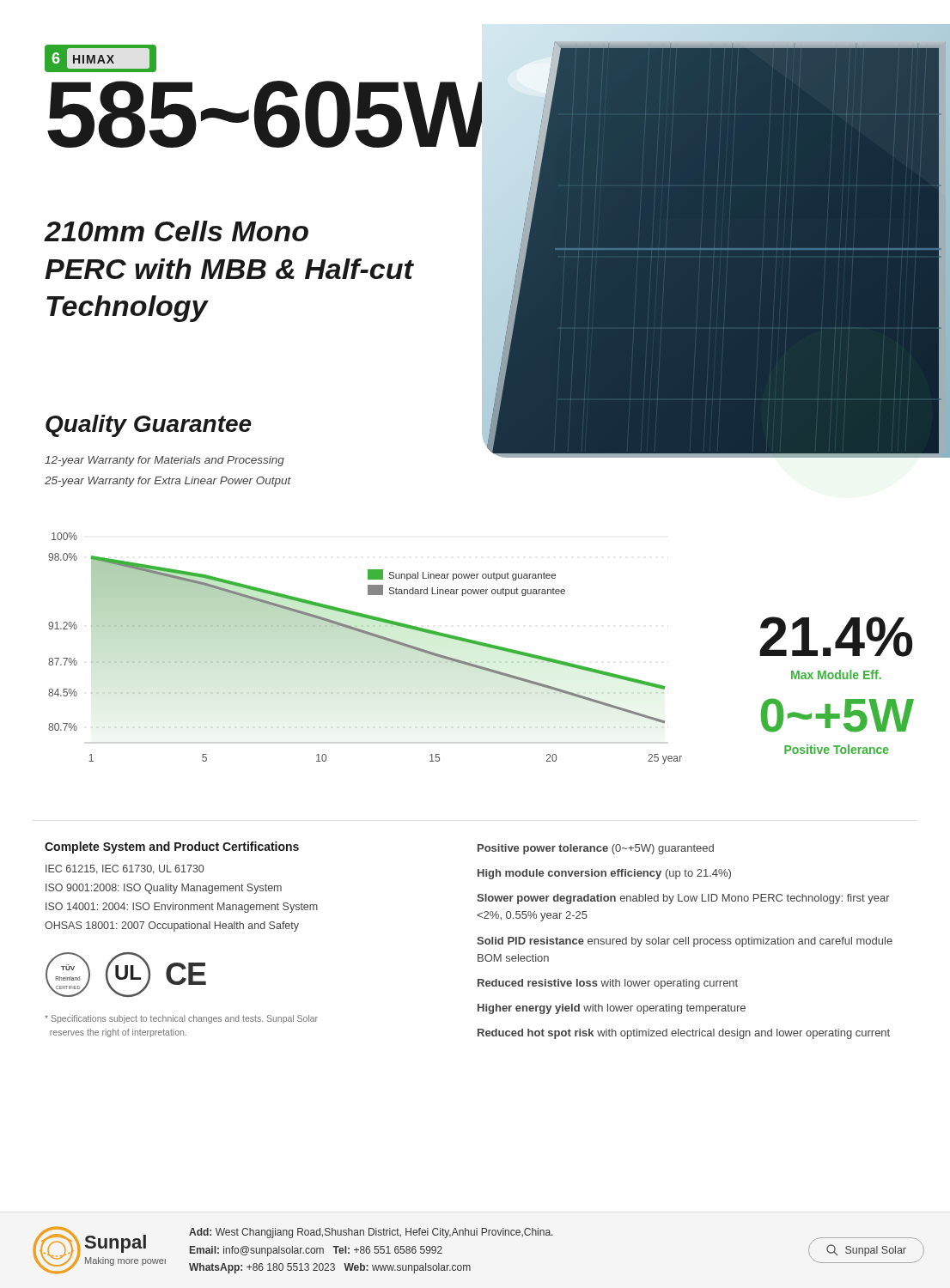The width and height of the screenshot is (950, 1288).
Task: Locate the photo
Action: point(716,241)
